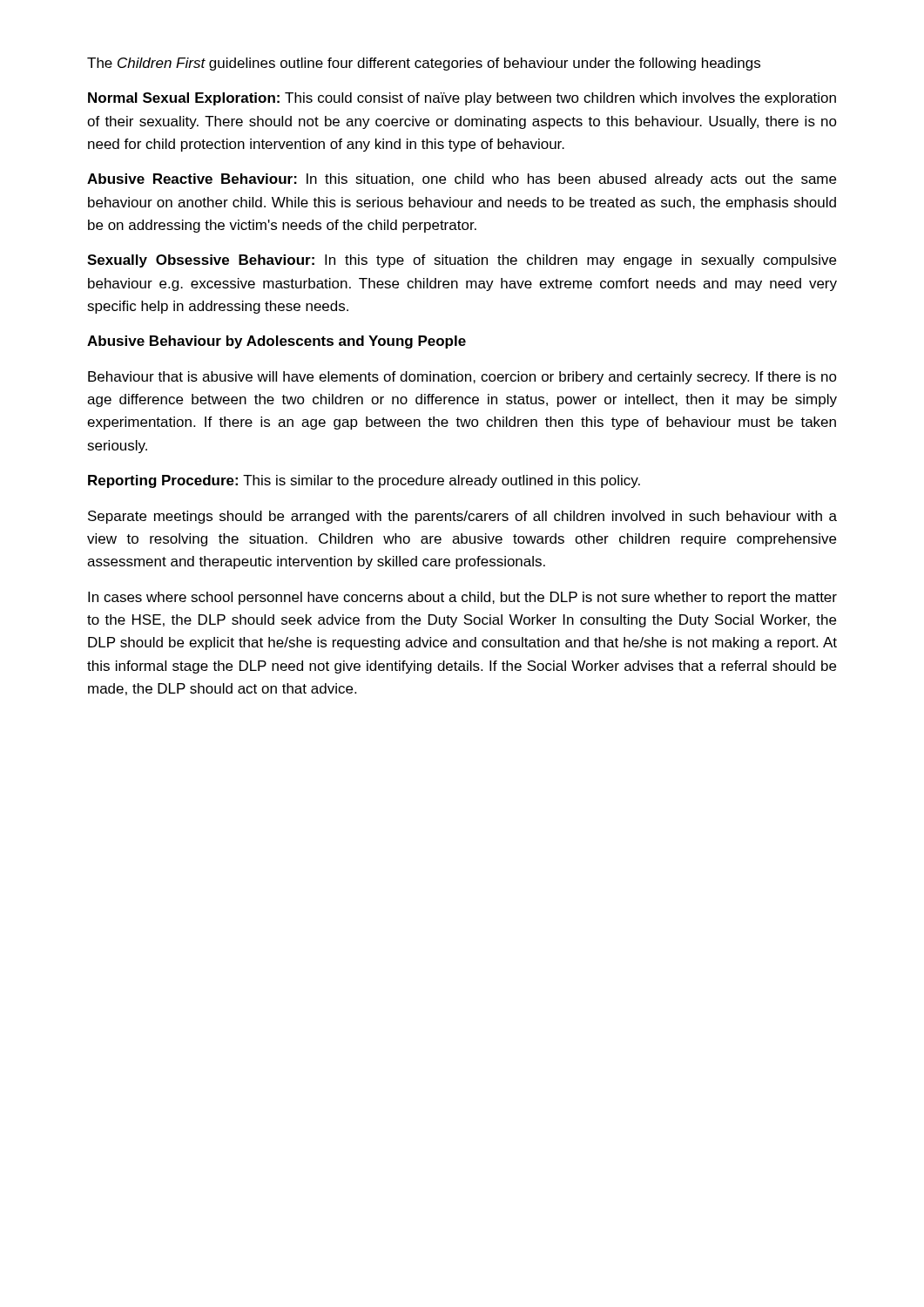Find the text block containing "In cases where school personnel have"
The width and height of the screenshot is (924, 1307).
coord(462,643)
